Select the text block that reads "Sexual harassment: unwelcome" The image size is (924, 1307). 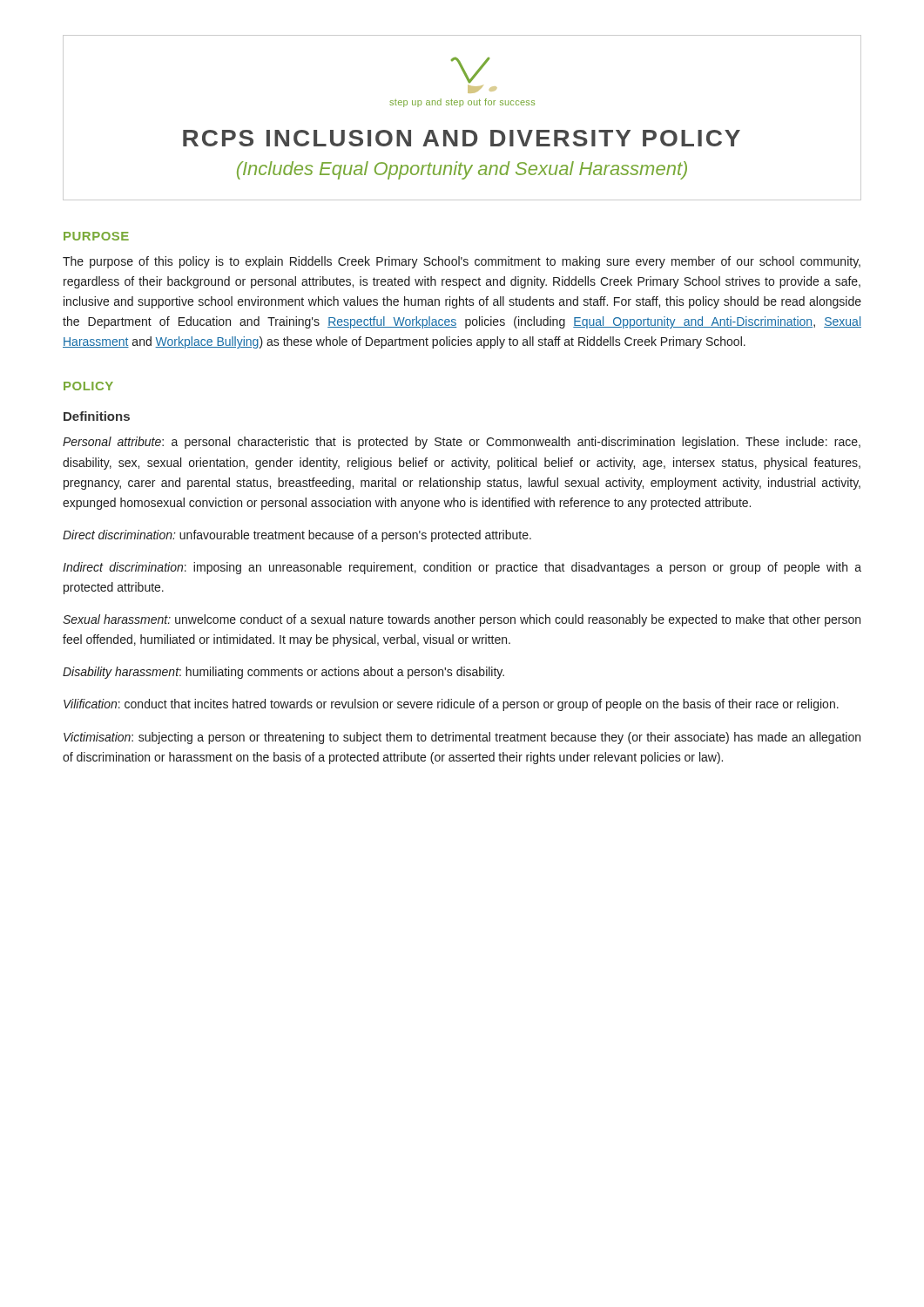click(x=462, y=630)
